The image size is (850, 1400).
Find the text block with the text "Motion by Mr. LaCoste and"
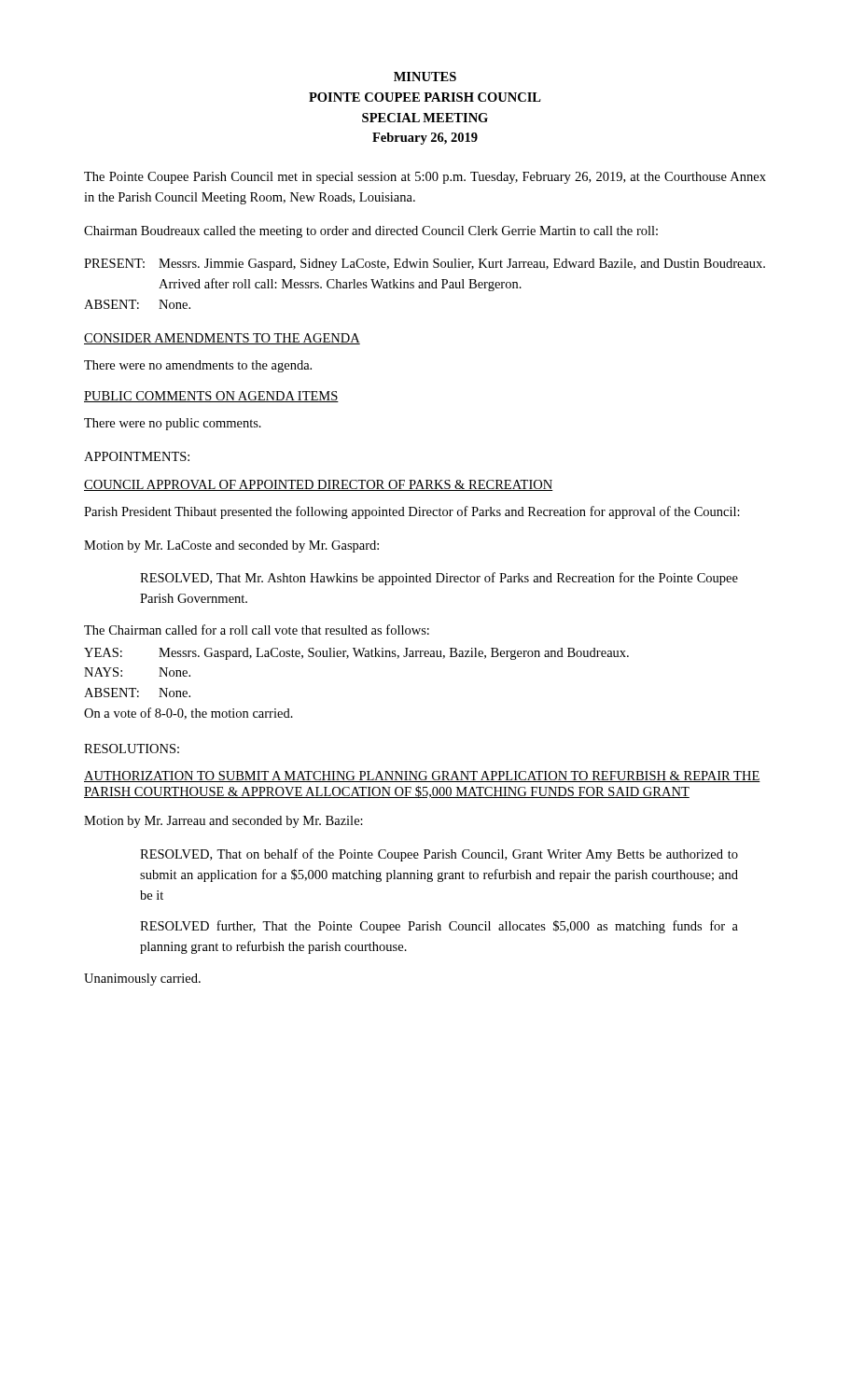232,545
